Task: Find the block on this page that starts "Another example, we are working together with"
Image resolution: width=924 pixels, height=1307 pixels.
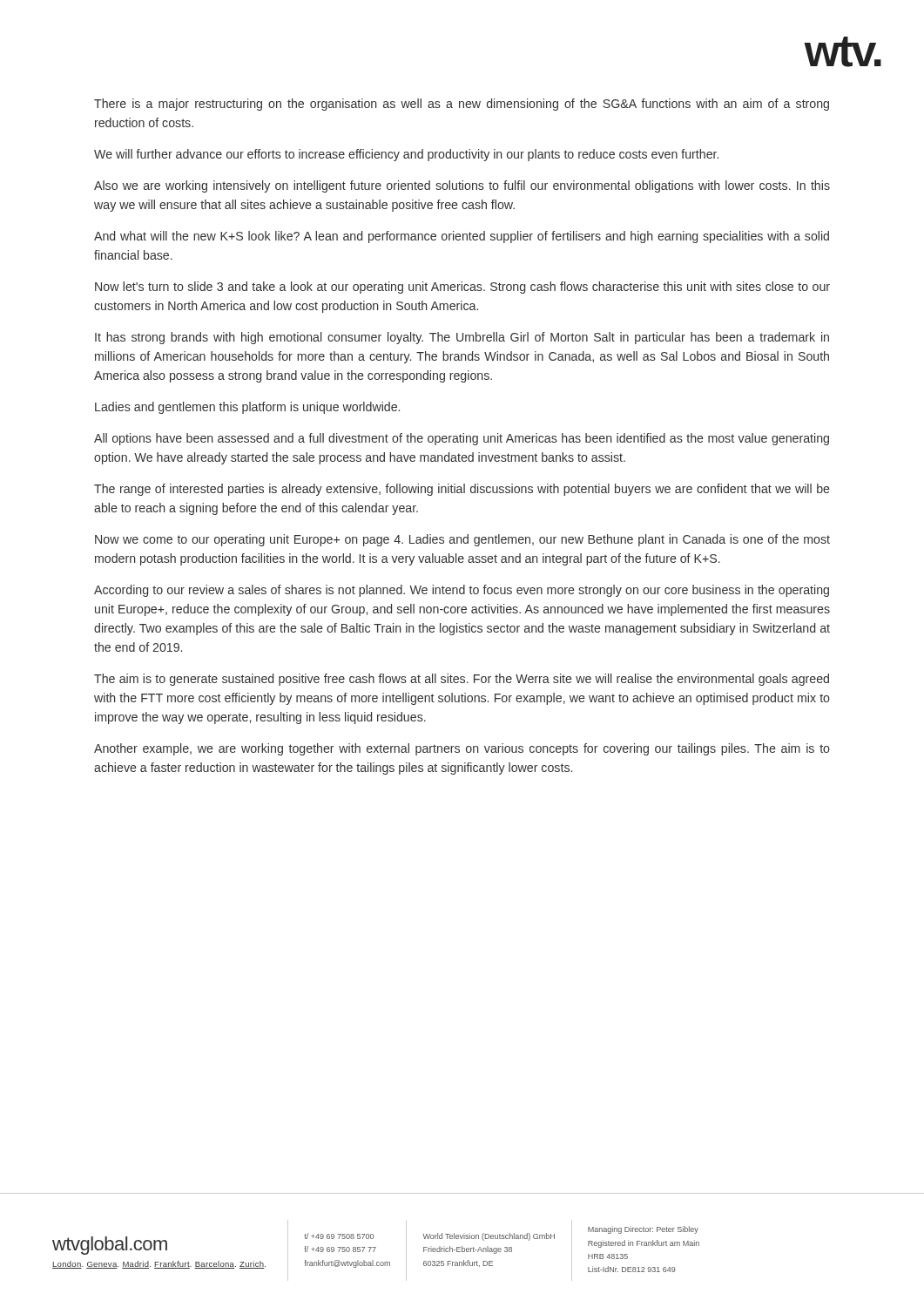Action: [462, 758]
